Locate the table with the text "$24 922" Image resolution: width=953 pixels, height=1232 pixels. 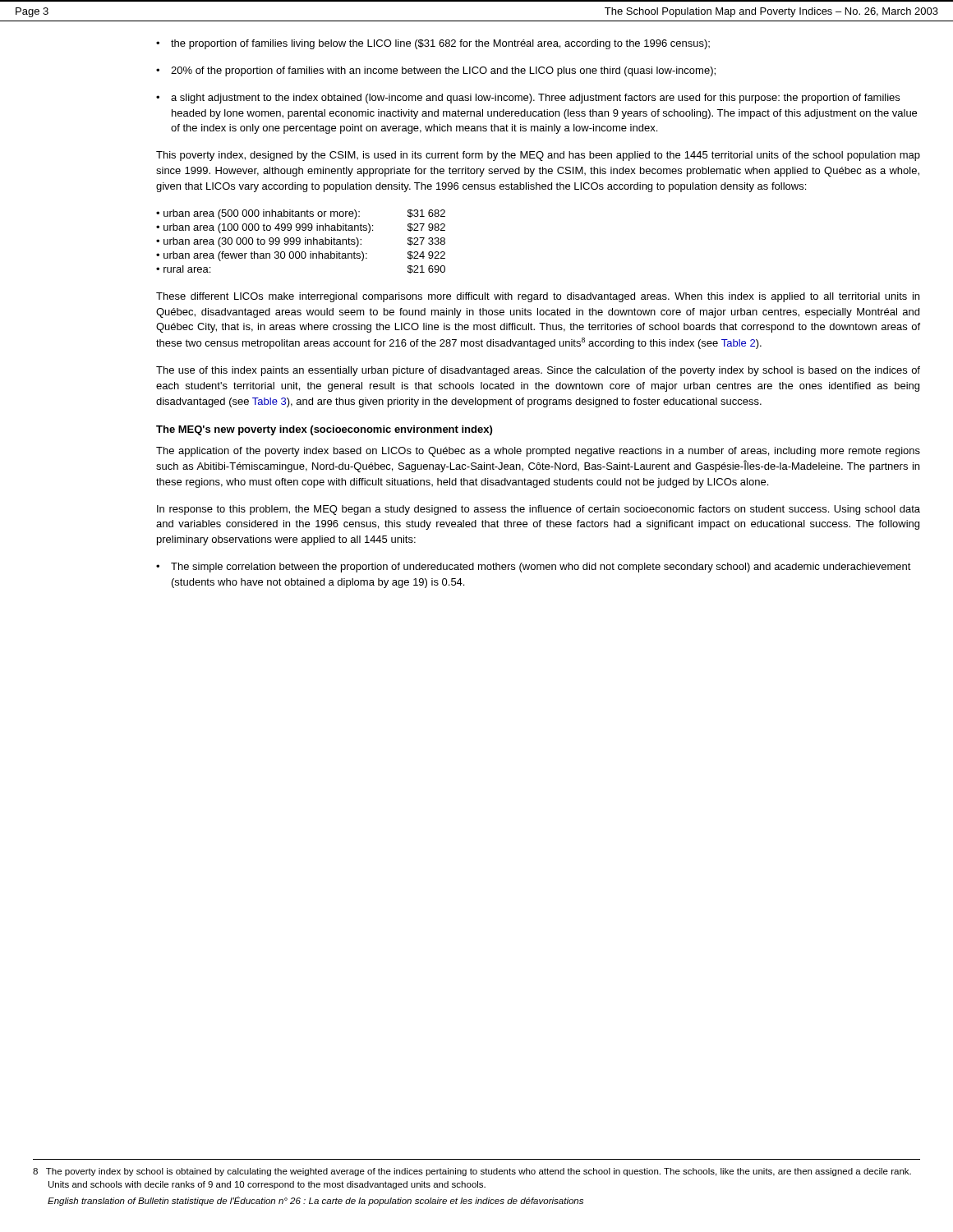click(538, 241)
